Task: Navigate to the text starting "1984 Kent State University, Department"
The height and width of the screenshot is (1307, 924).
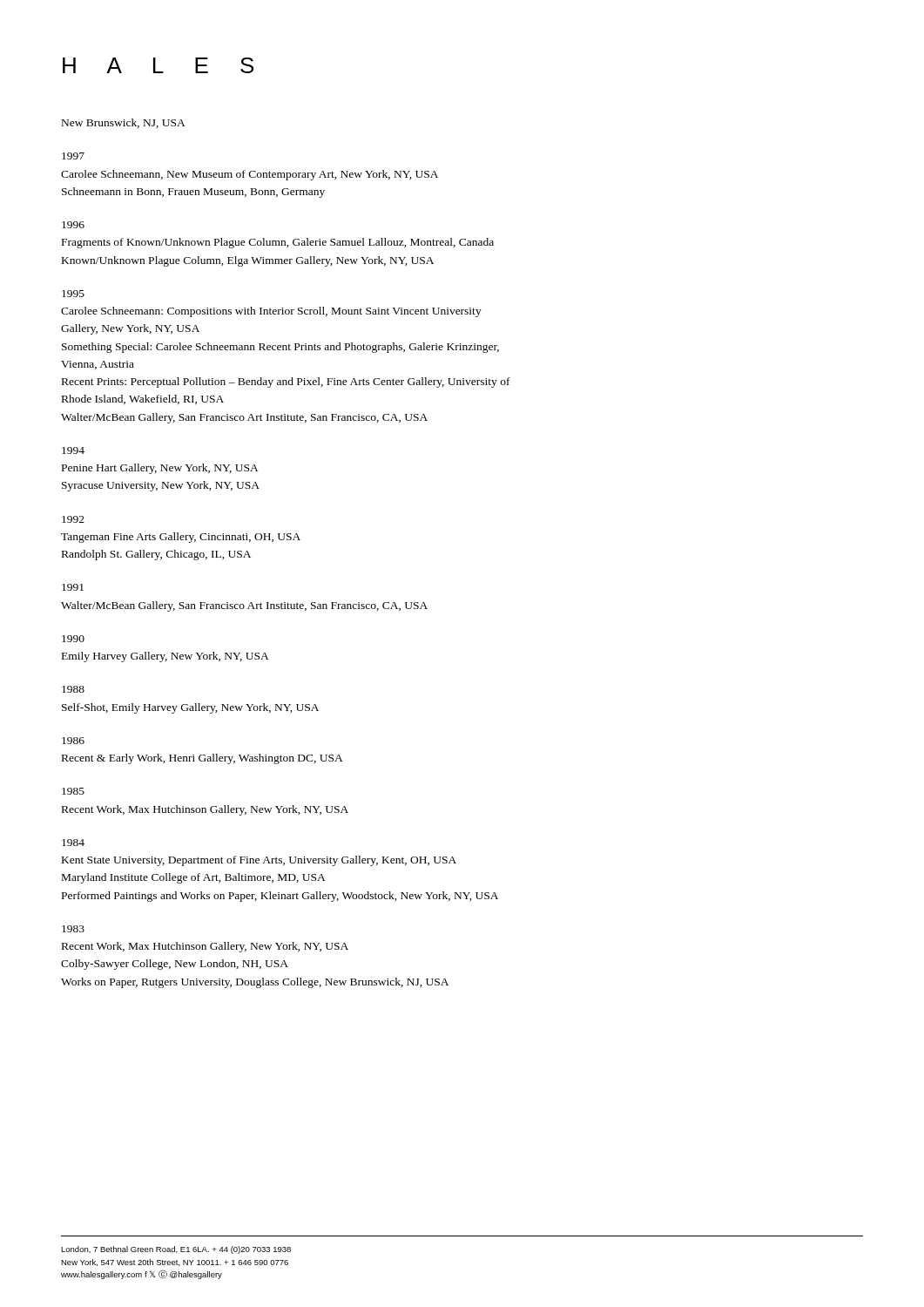Action: click(462, 869)
